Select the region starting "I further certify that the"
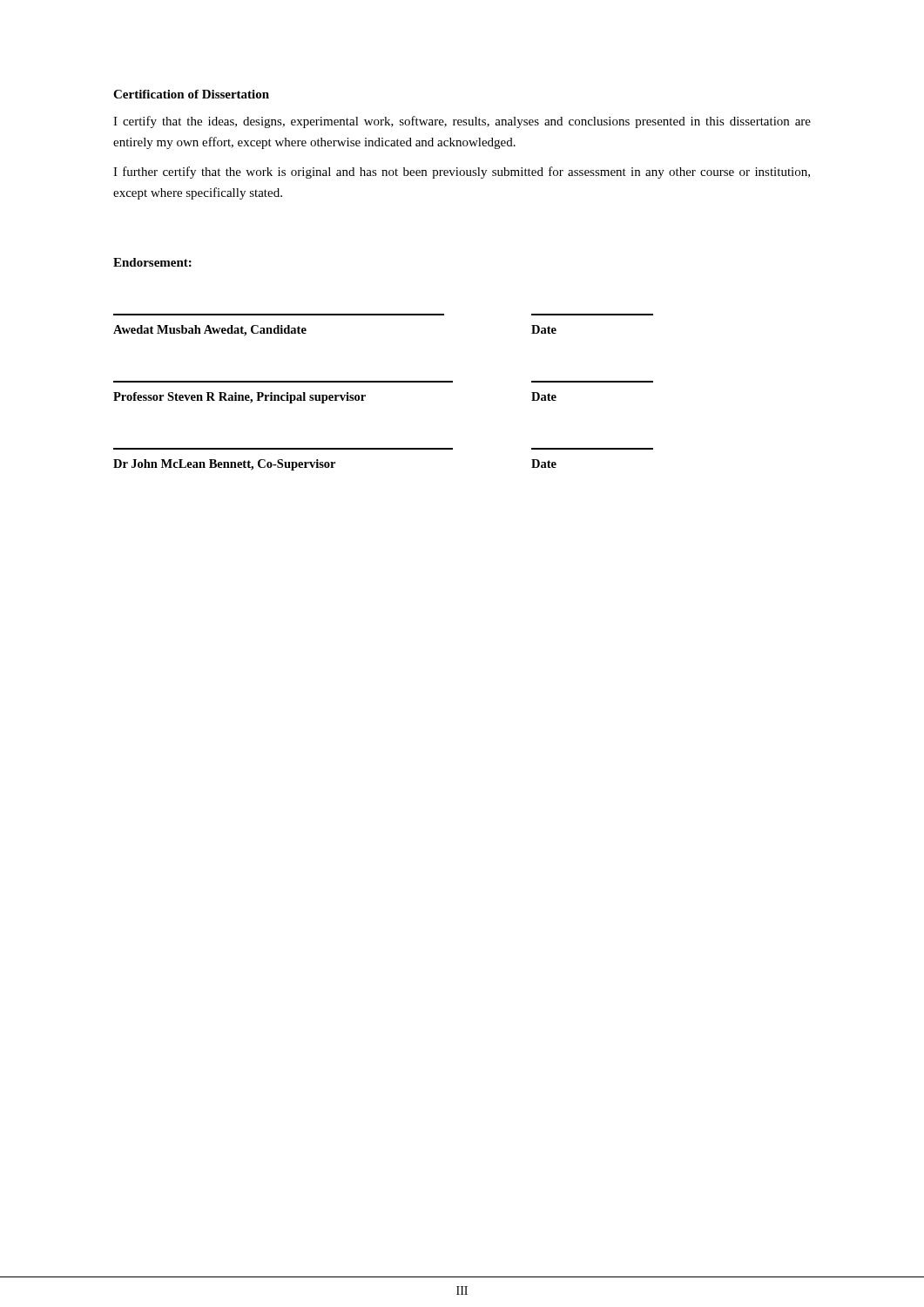The height and width of the screenshot is (1307, 924). coord(462,182)
